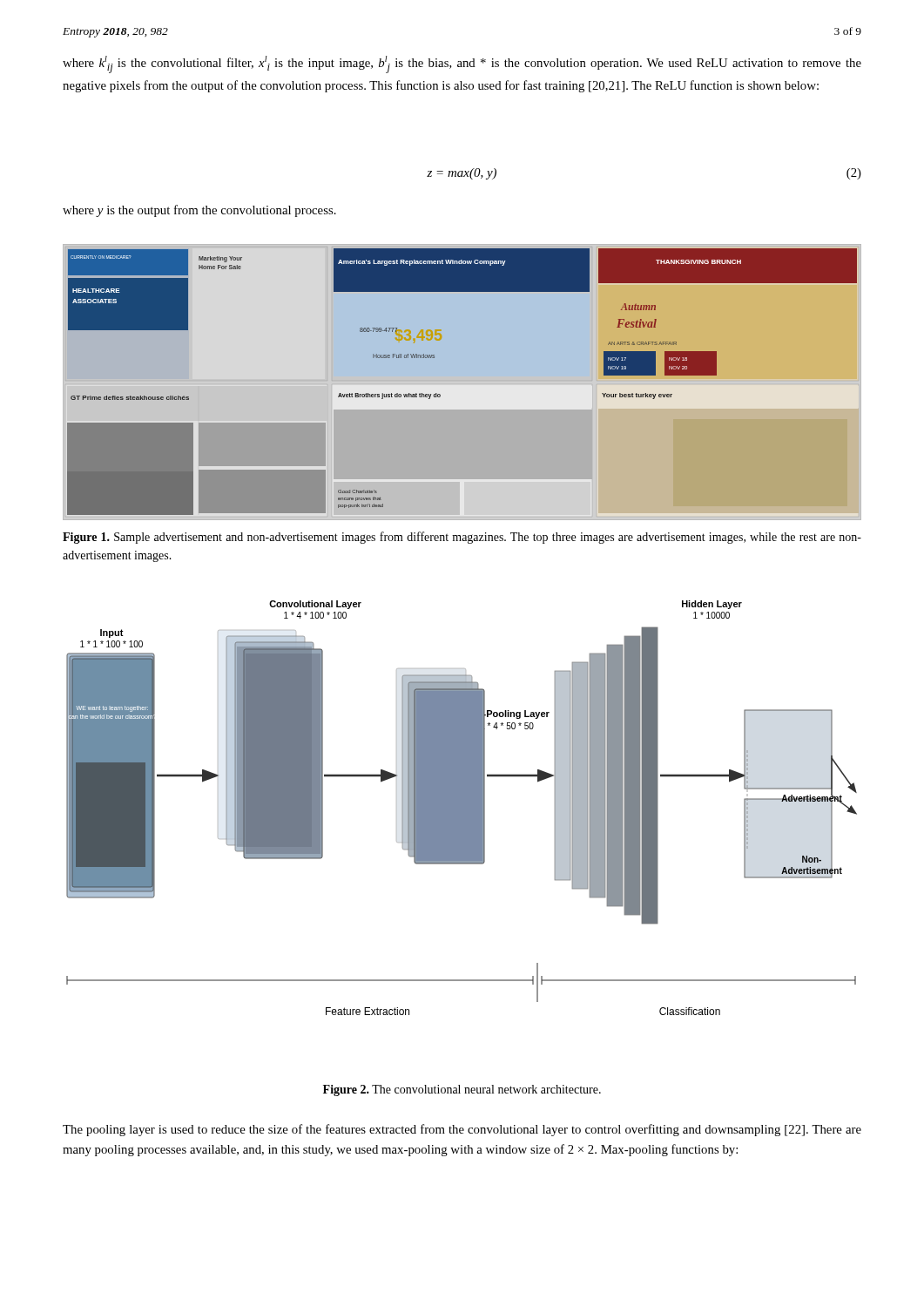Find the text block containing "where klij is the convolutional filter, xli"

click(462, 73)
